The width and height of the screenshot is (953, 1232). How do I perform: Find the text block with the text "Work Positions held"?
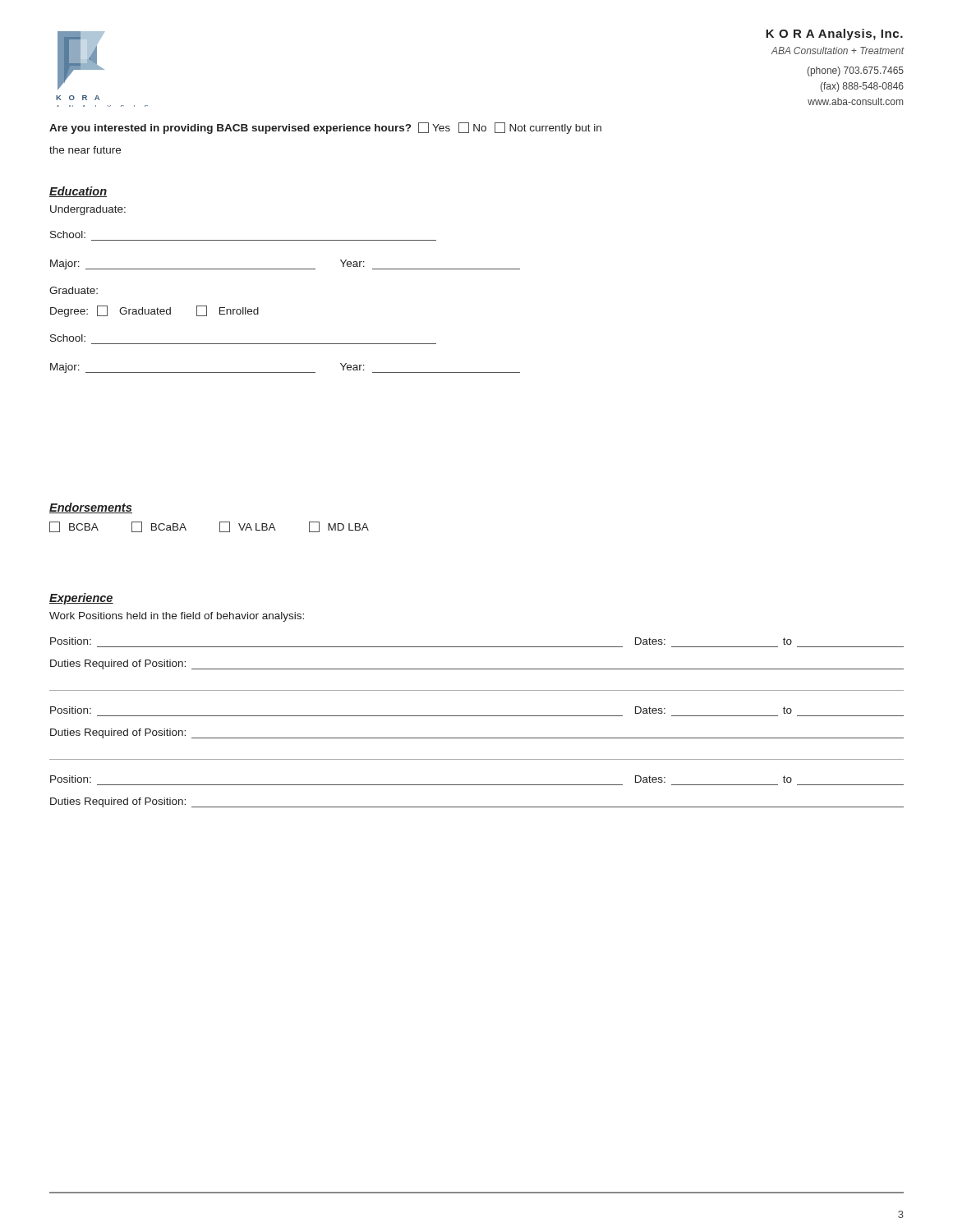coord(177,616)
